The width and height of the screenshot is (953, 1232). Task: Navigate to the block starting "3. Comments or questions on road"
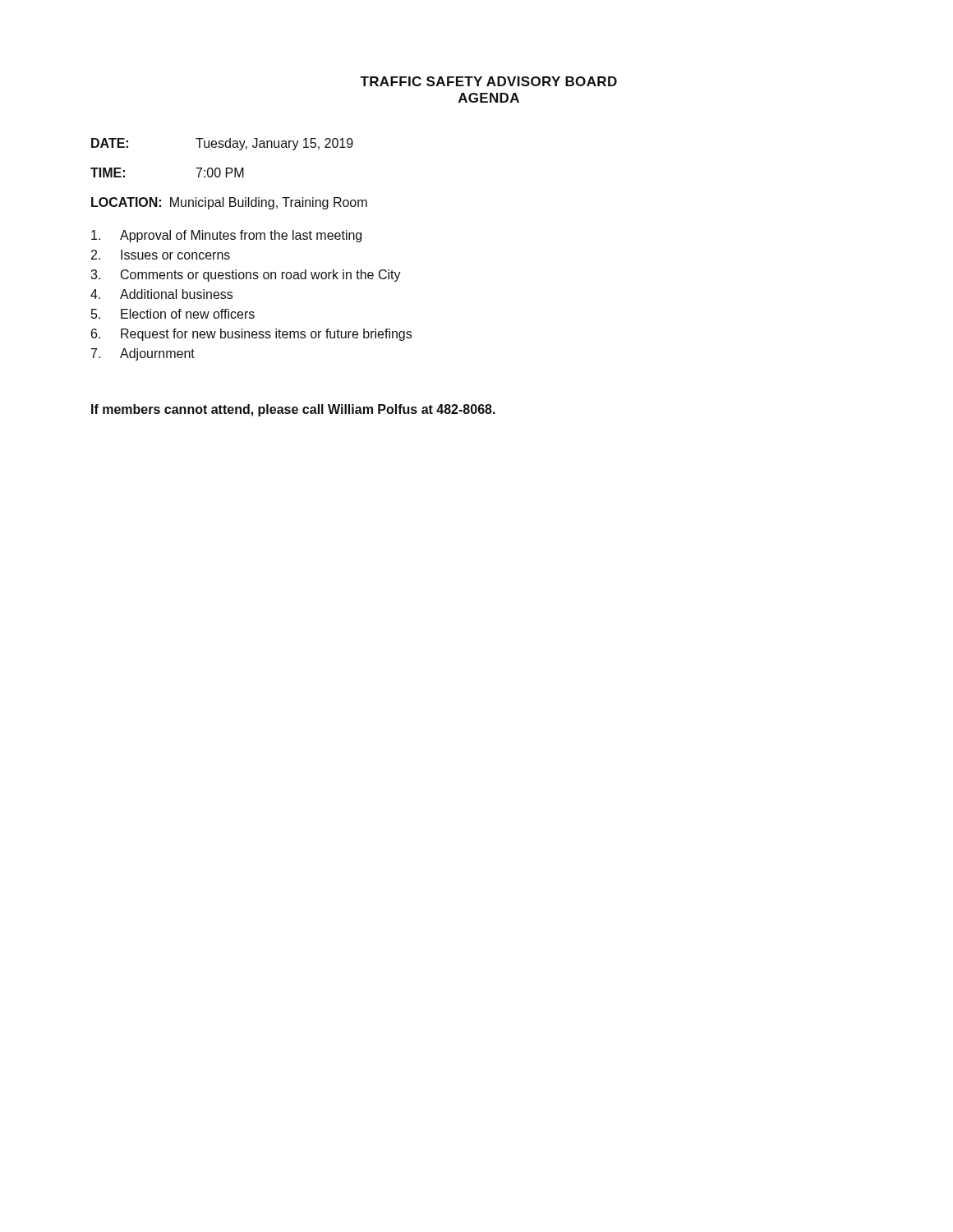(x=245, y=275)
